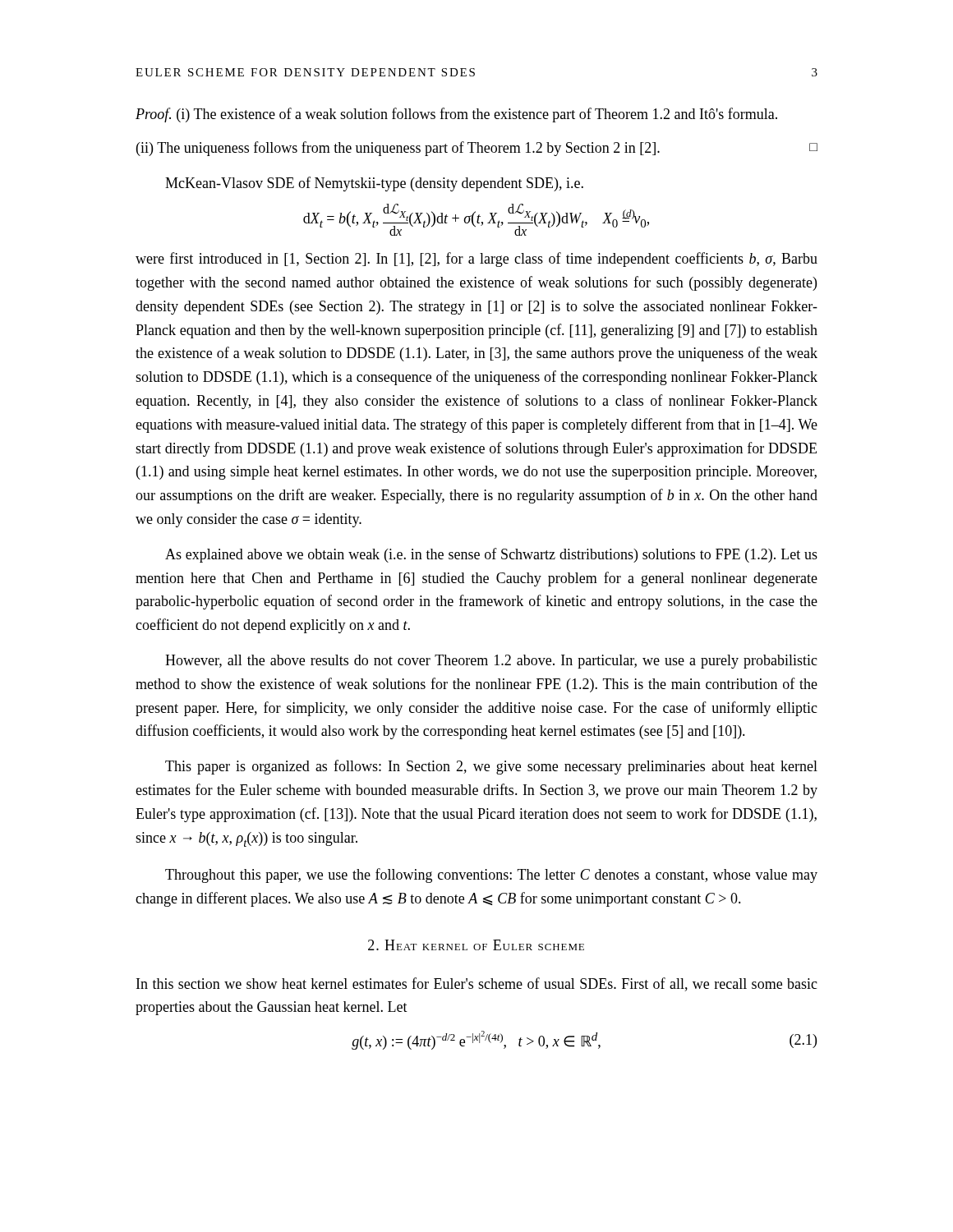Viewport: 953px width, 1232px height.
Task: Find the block on this page that starts "This paper is organized as follows: In"
Action: 476,803
